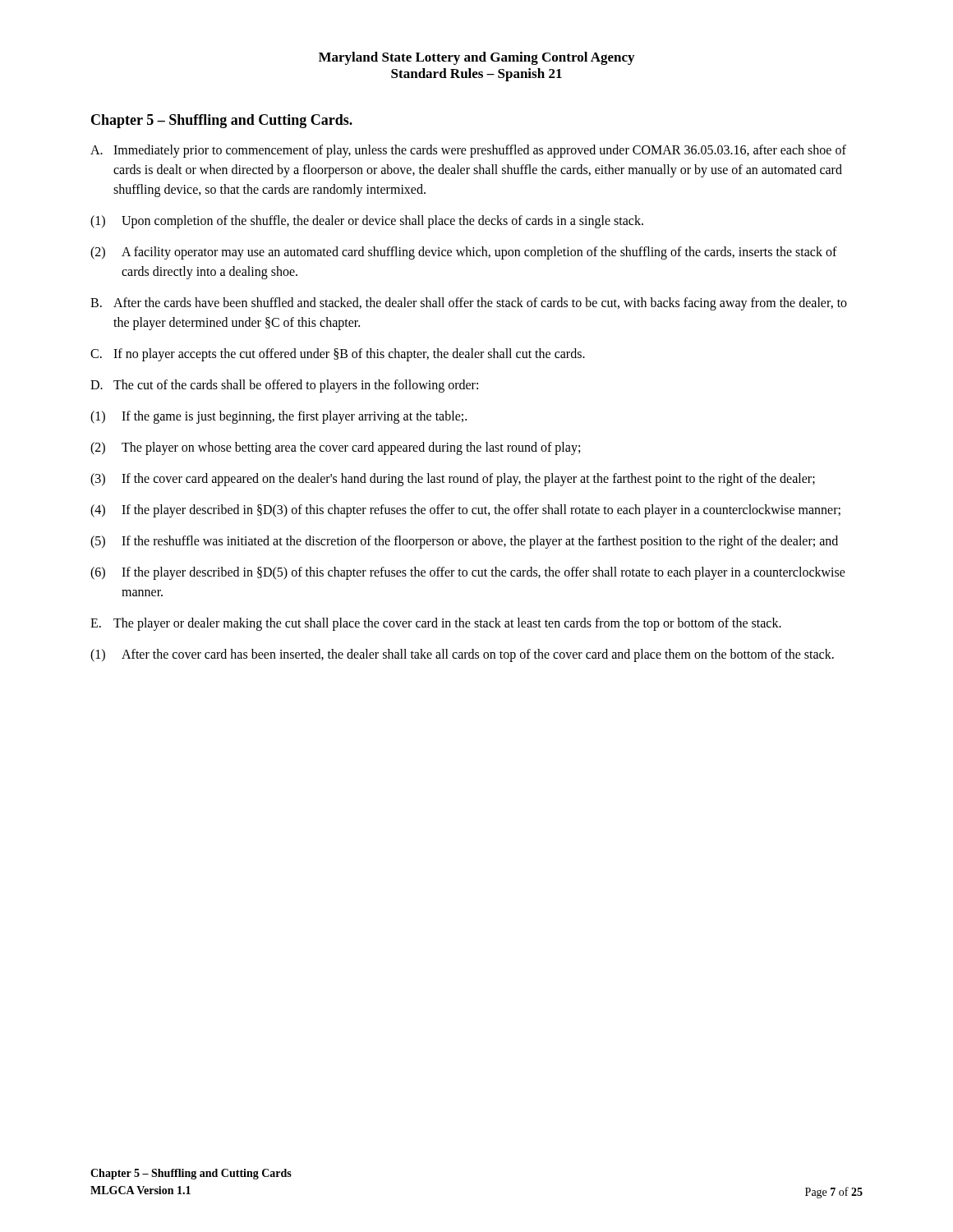Navigate to the passage starting "(1) If the game is just beginning,"
Viewport: 953px width, 1232px height.
[476, 416]
